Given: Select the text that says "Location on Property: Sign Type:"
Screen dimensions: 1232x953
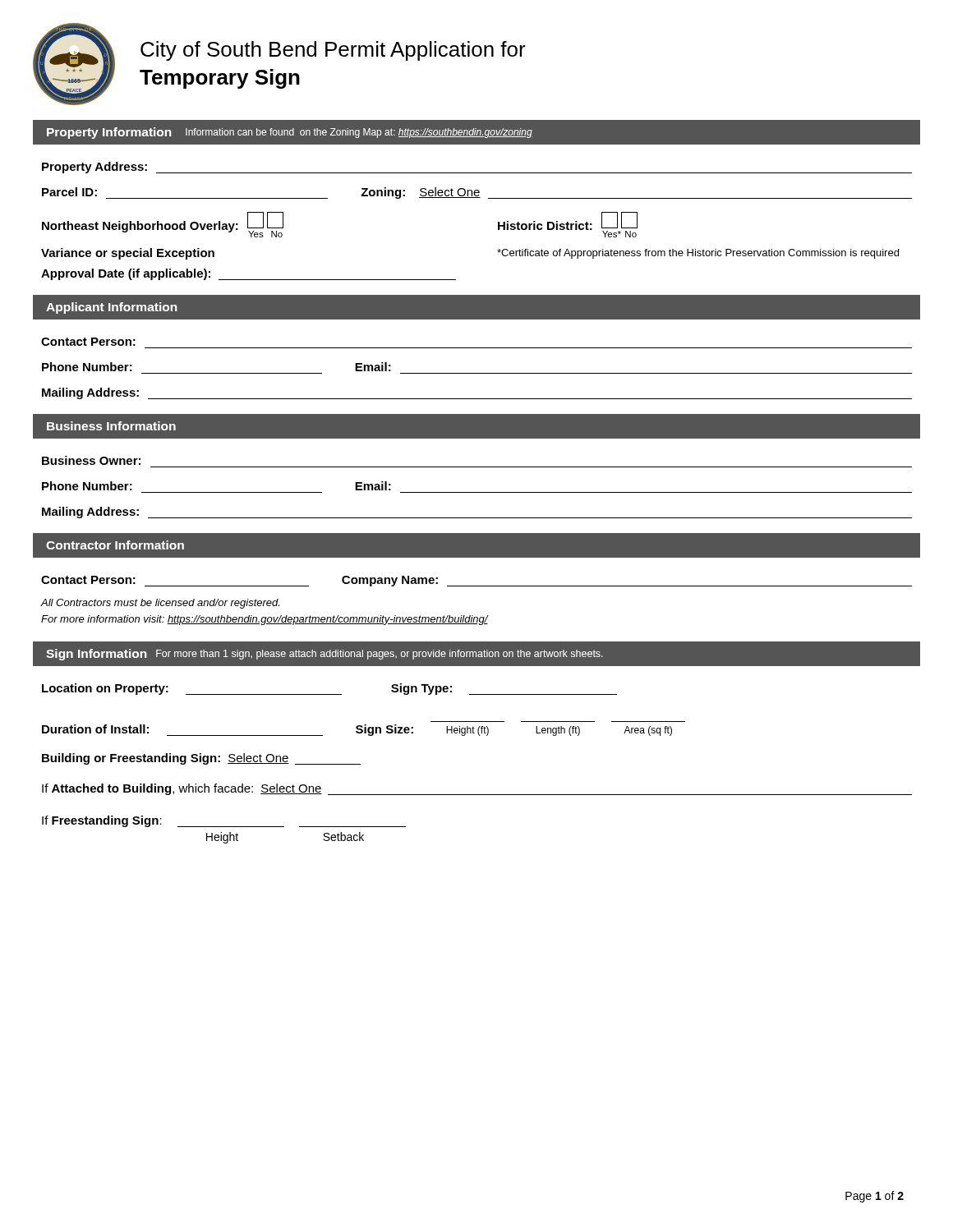Looking at the screenshot, I should [329, 687].
